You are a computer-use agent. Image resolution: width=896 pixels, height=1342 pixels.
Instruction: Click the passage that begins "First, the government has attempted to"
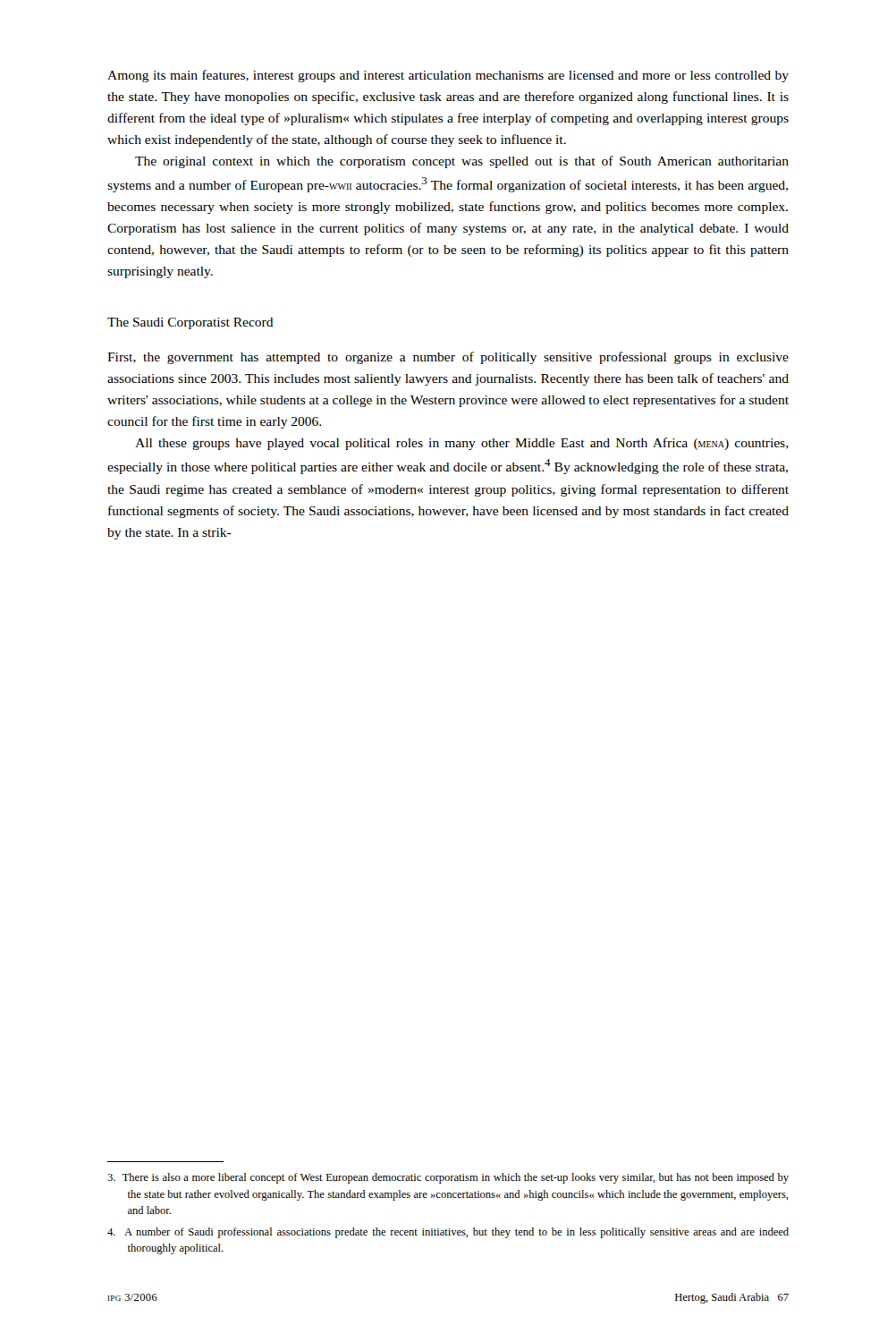(448, 445)
